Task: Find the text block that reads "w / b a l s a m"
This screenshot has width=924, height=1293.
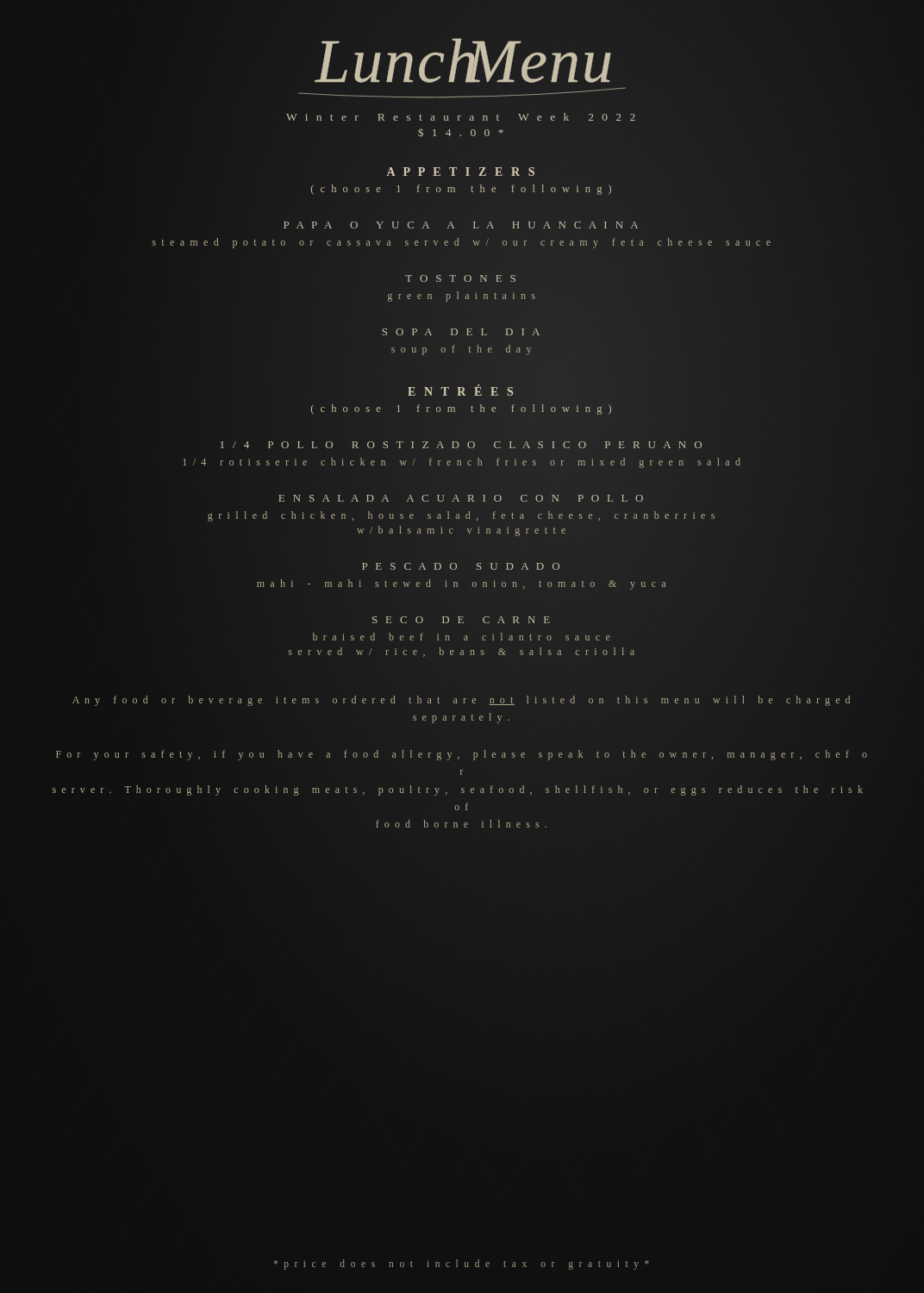Action: pos(462,530)
